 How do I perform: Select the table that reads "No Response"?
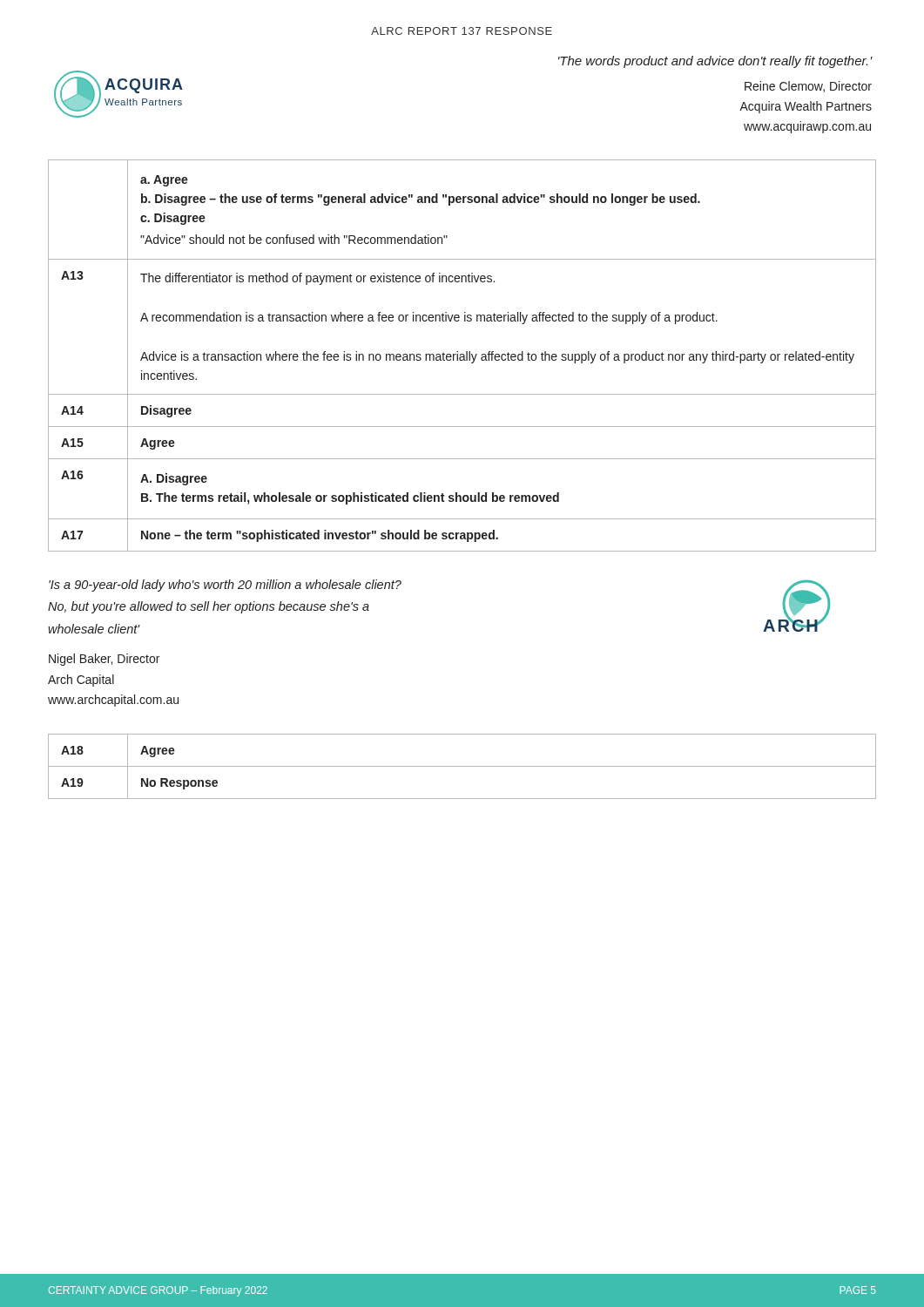(x=462, y=767)
